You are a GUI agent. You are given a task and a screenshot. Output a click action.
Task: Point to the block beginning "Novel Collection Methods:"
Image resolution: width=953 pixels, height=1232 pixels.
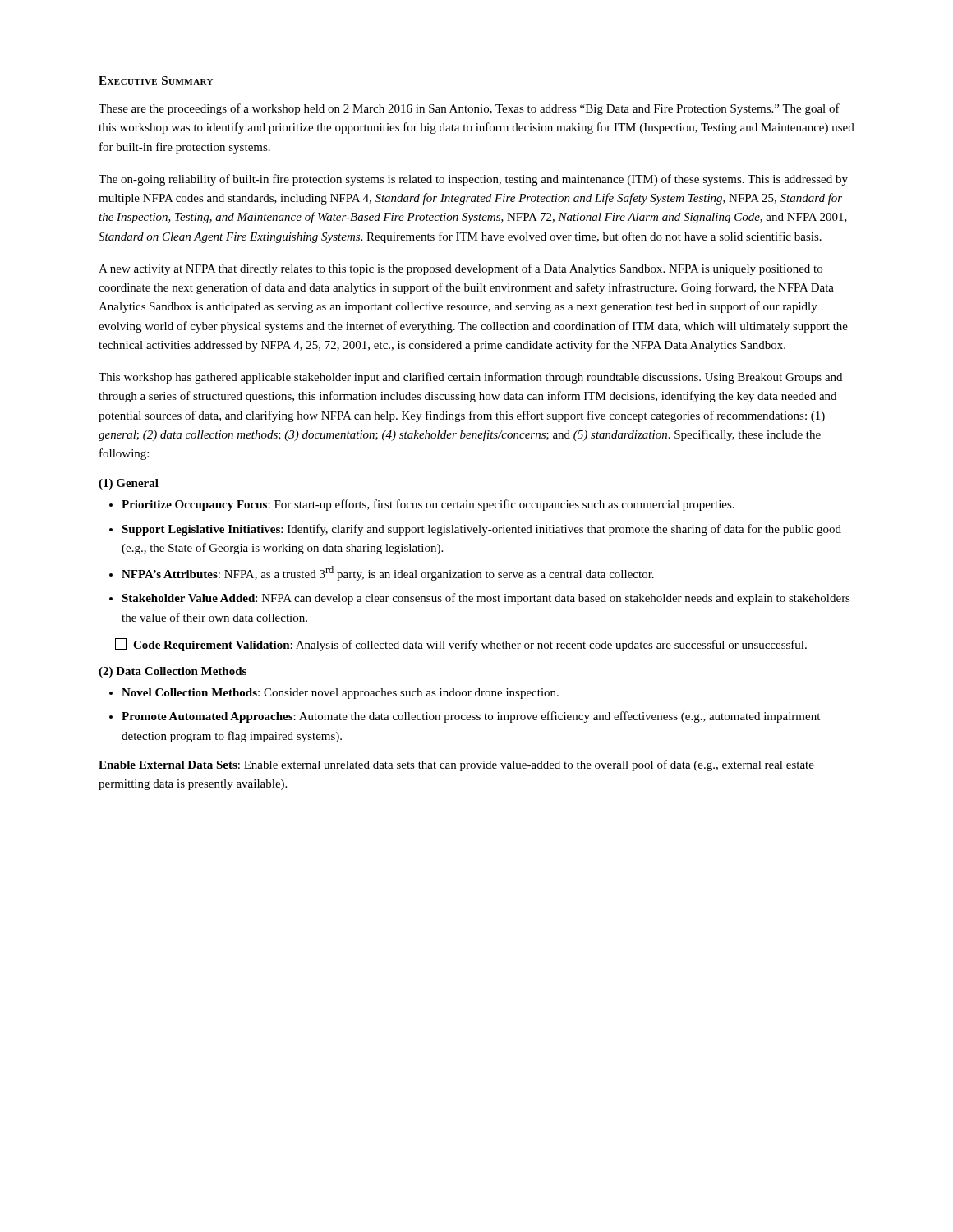tap(340, 692)
